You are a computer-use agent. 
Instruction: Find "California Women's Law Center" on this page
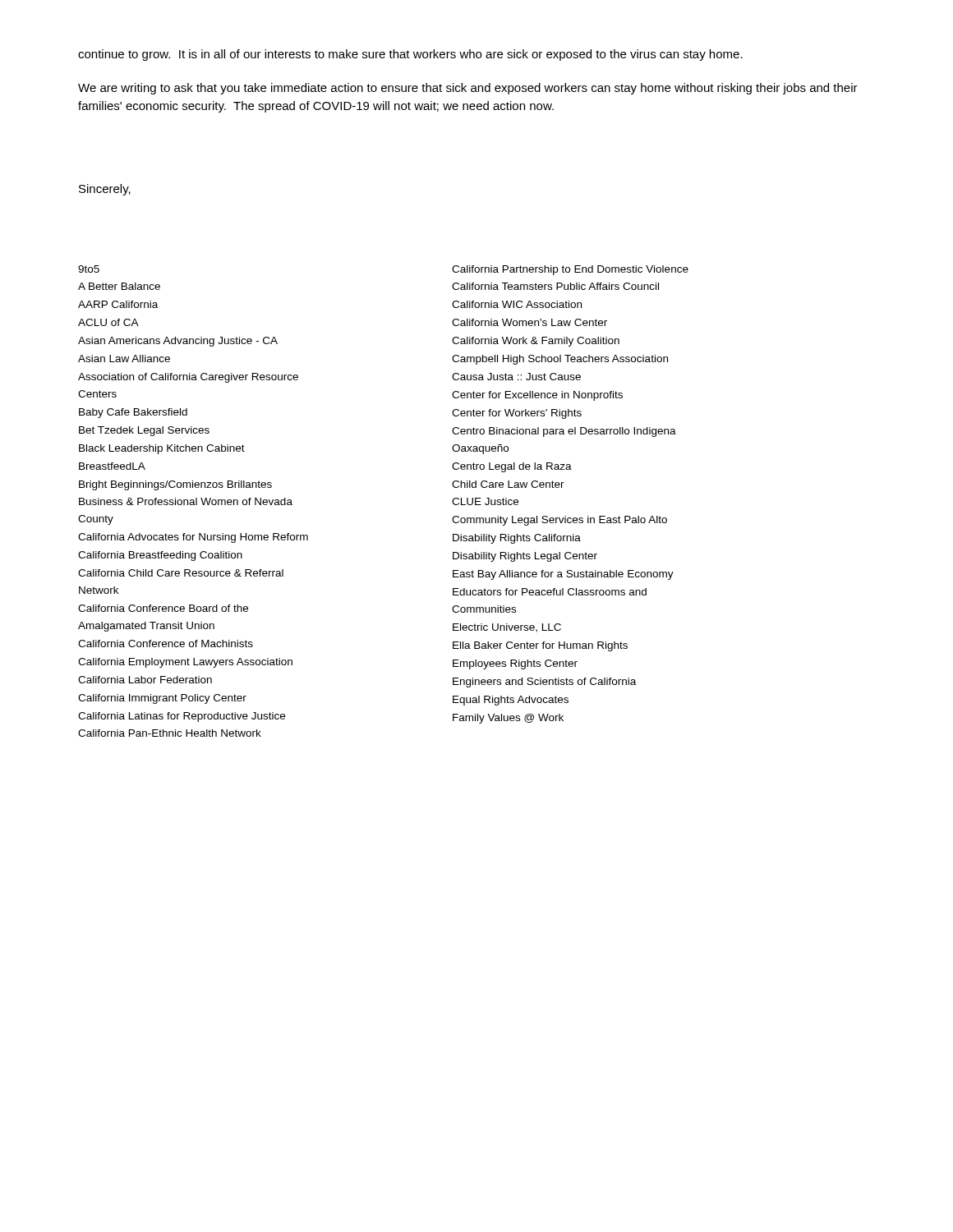click(530, 323)
